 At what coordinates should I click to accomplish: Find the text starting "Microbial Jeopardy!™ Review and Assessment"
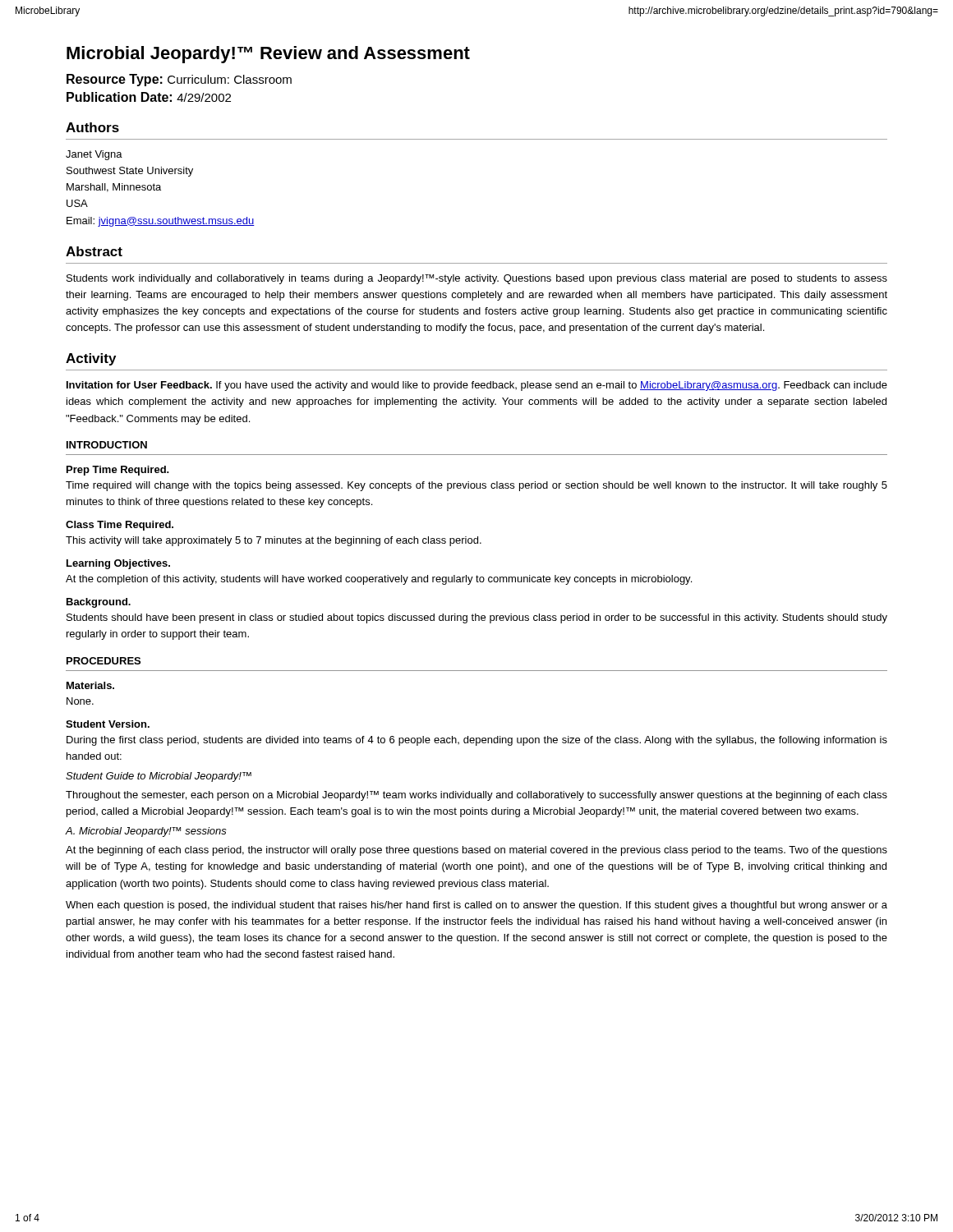pyautogui.click(x=476, y=53)
